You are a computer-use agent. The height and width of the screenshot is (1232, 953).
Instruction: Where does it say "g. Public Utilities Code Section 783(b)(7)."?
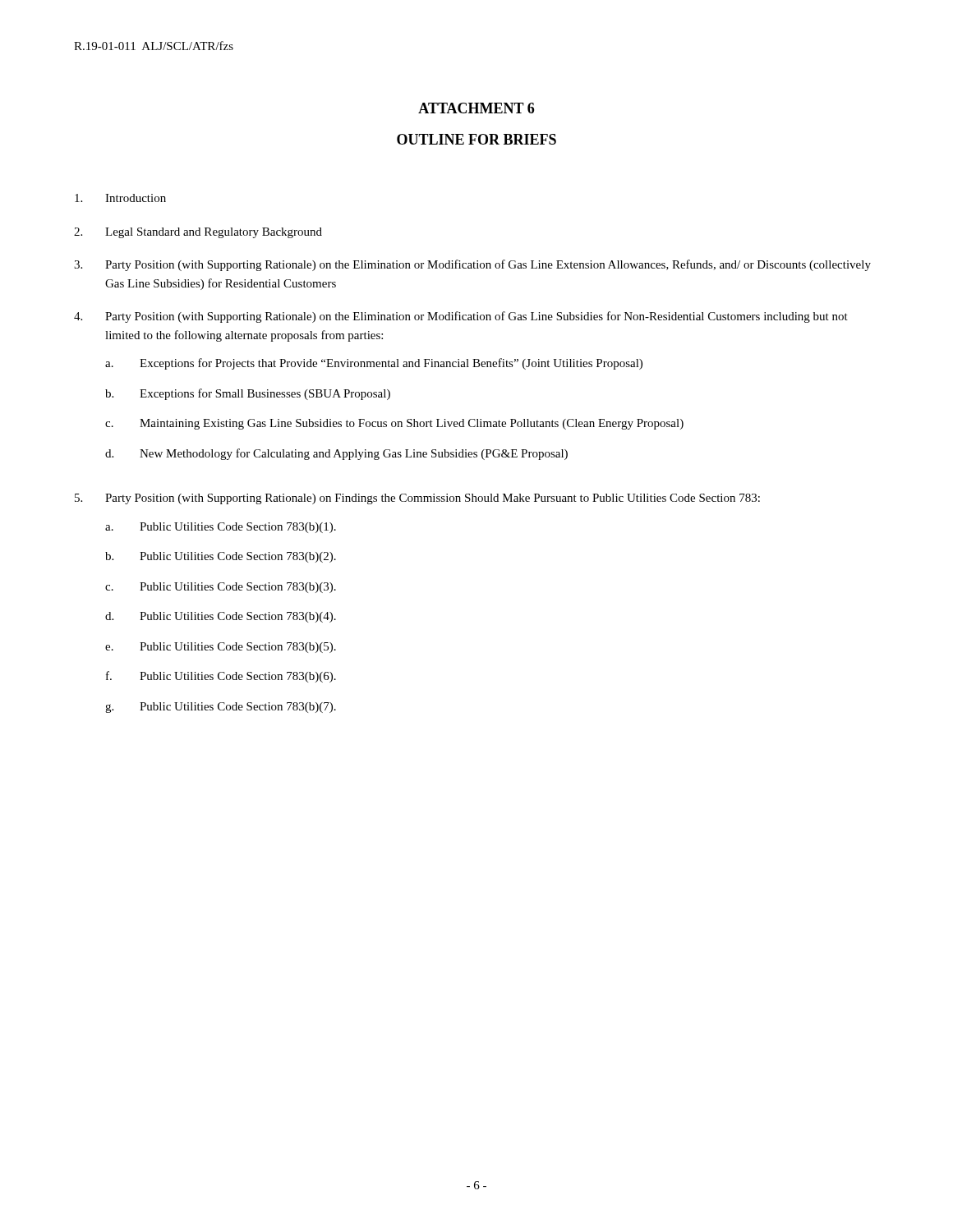[x=221, y=708]
